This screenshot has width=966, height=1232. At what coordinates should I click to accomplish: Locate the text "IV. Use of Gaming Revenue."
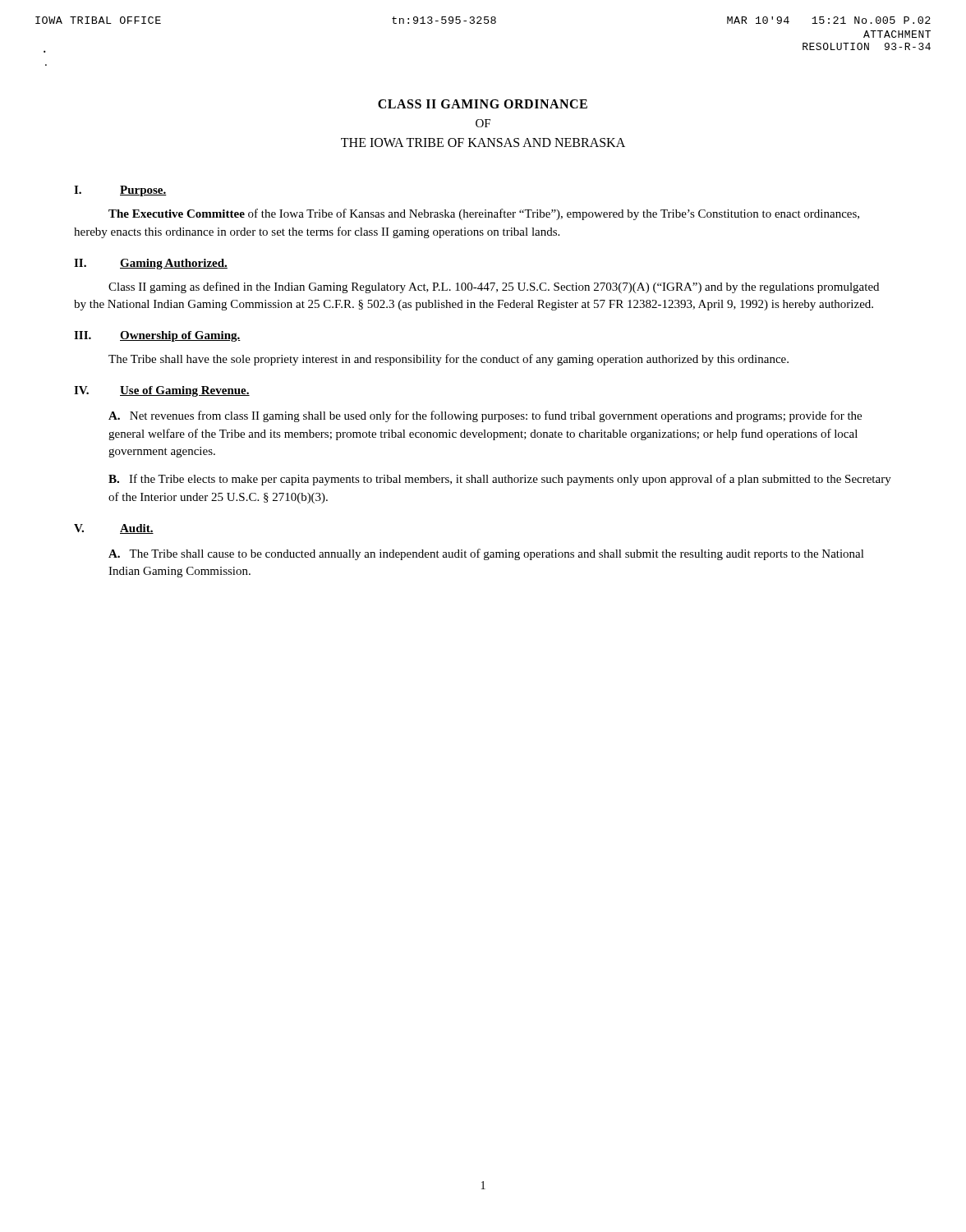tap(162, 390)
